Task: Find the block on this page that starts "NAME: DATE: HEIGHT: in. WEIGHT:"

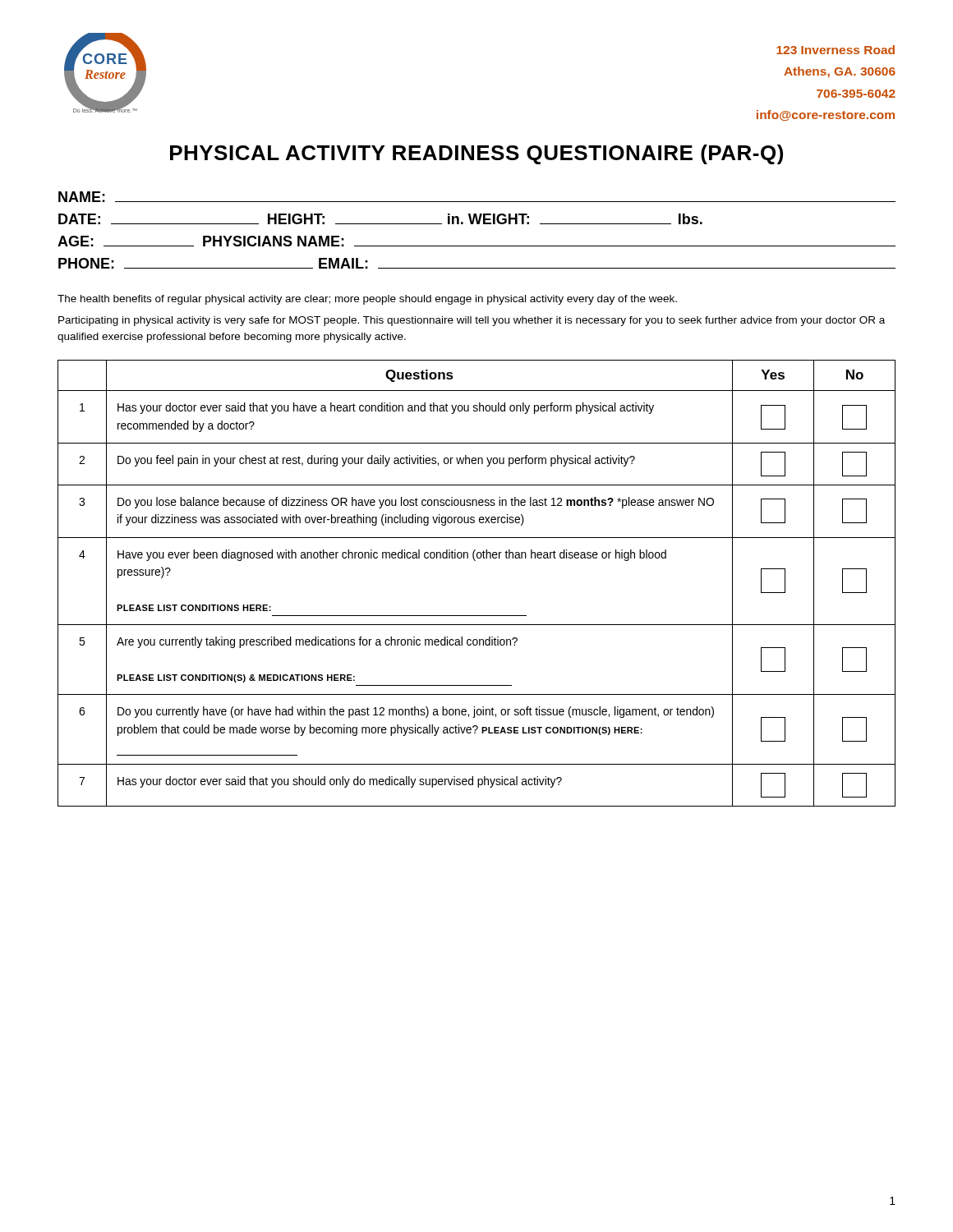Action: [476, 231]
